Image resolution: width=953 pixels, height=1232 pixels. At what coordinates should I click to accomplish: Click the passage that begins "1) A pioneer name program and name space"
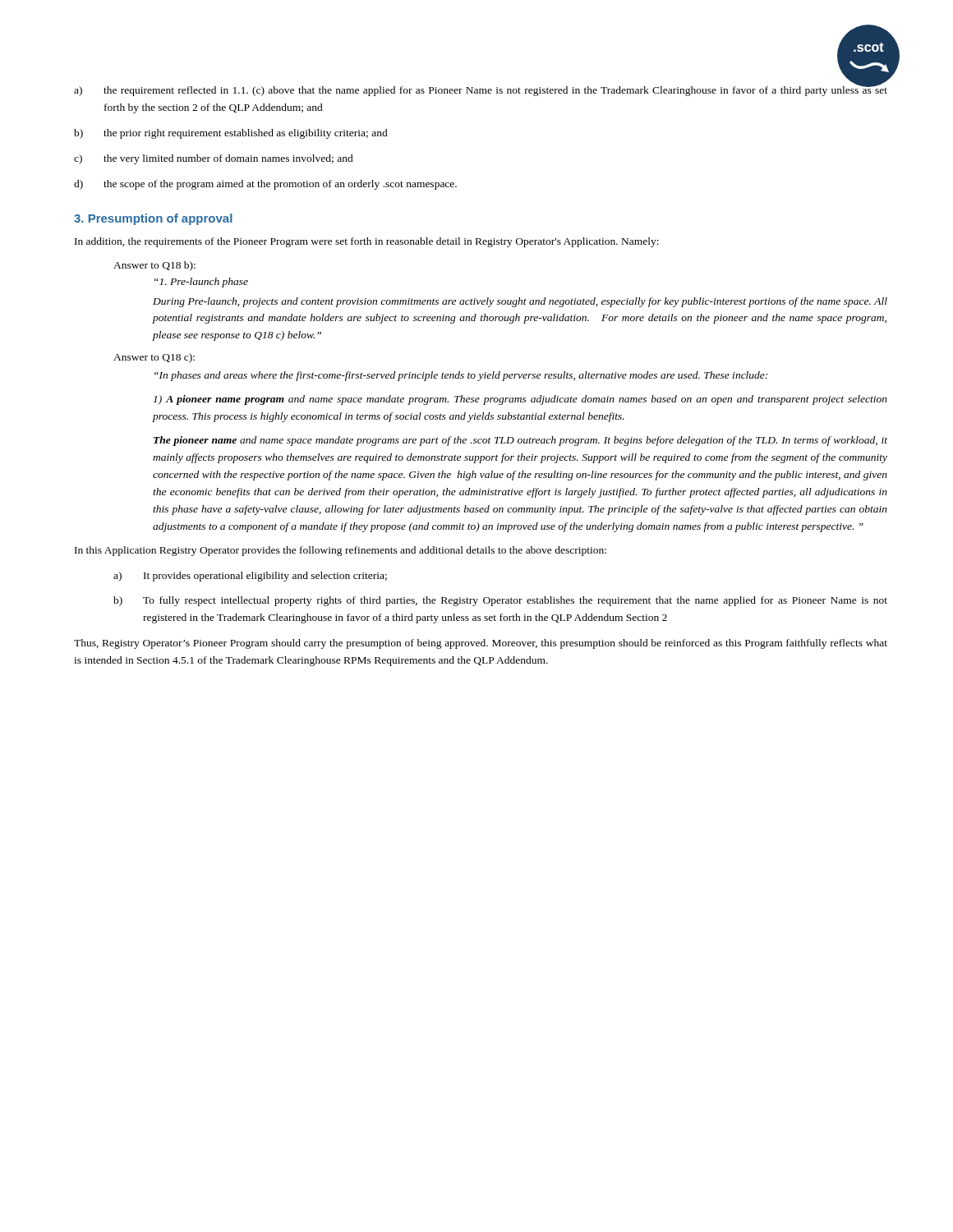[520, 408]
